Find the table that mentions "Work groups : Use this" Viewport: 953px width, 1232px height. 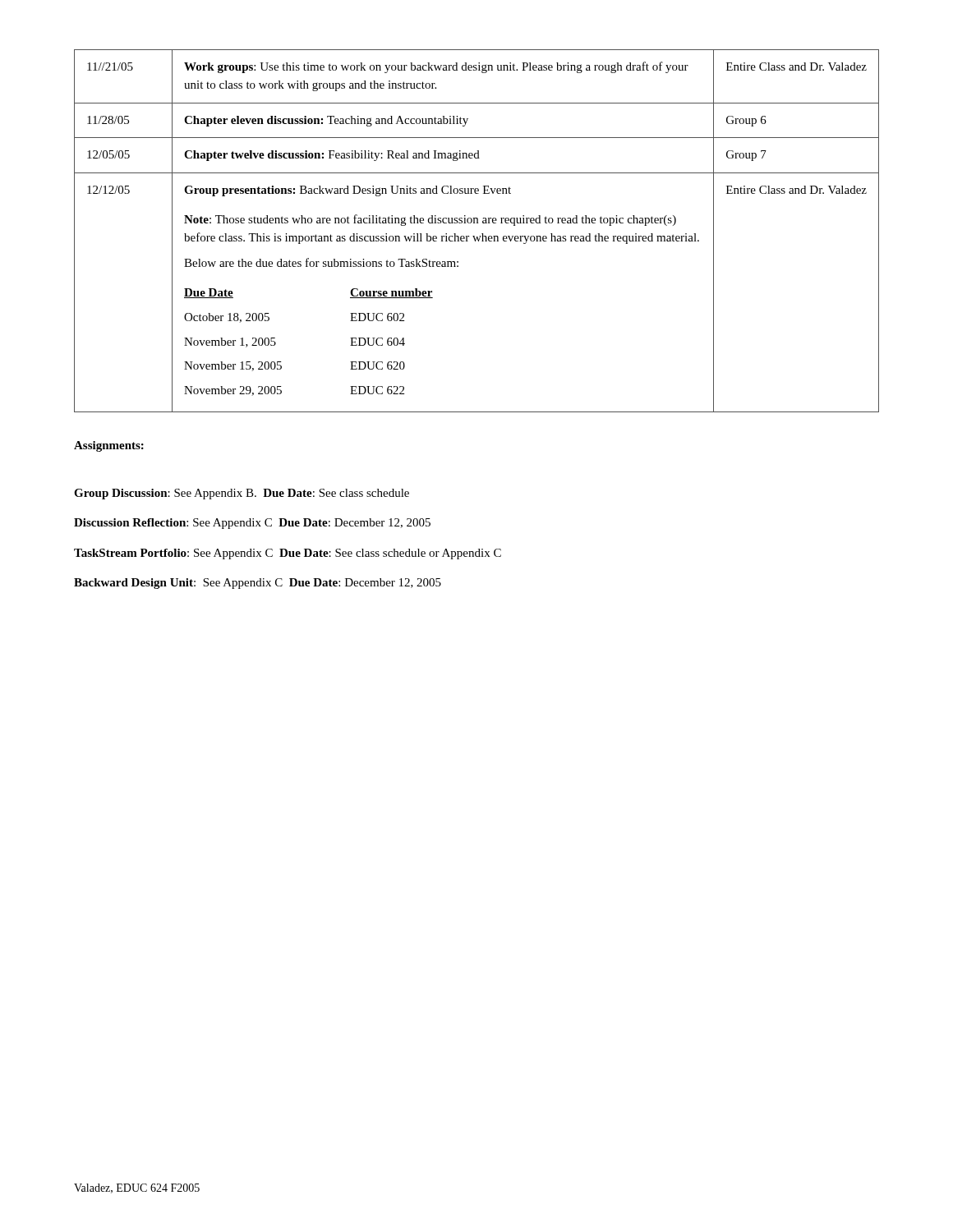tap(476, 231)
